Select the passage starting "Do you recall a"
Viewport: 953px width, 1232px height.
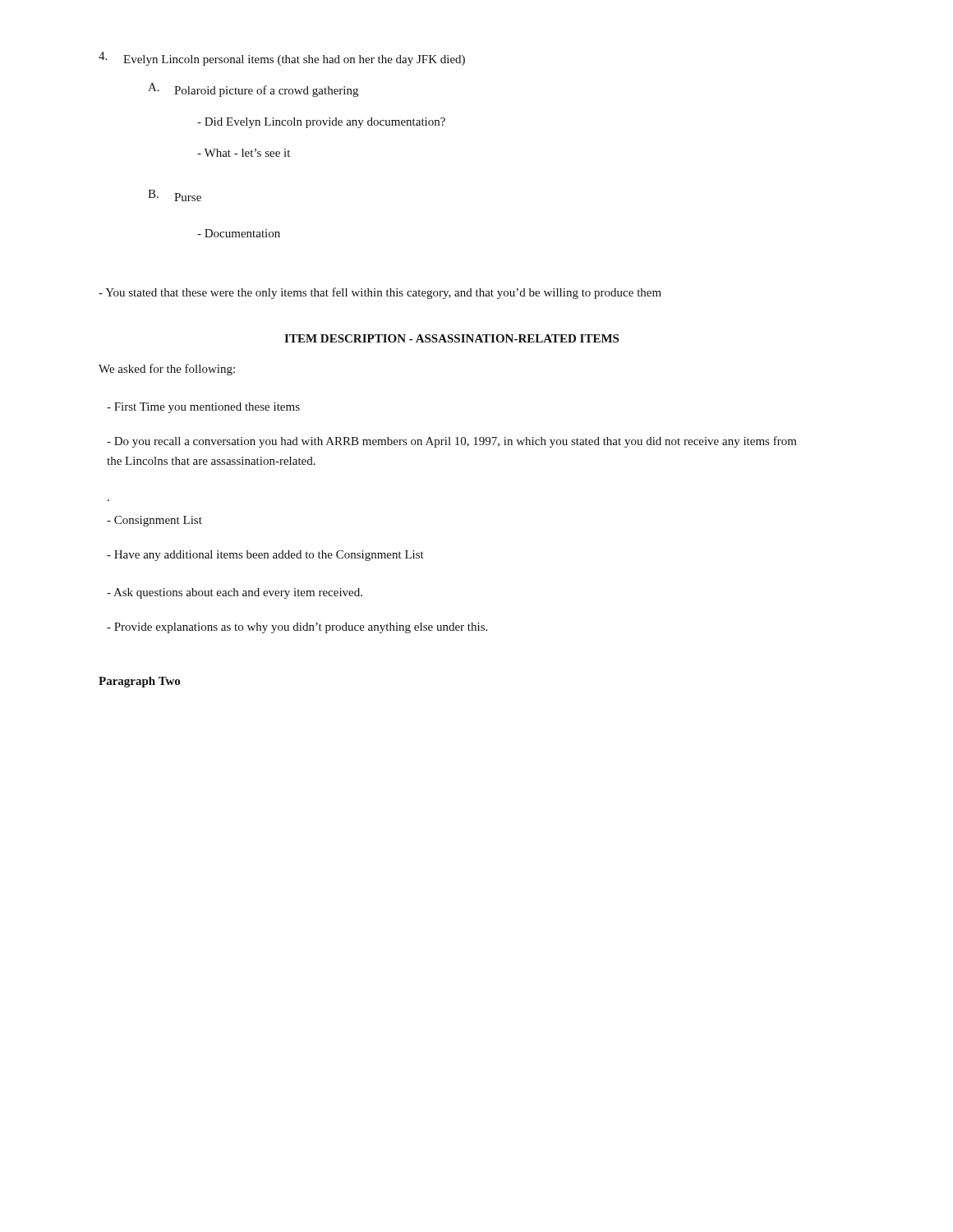(452, 451)
